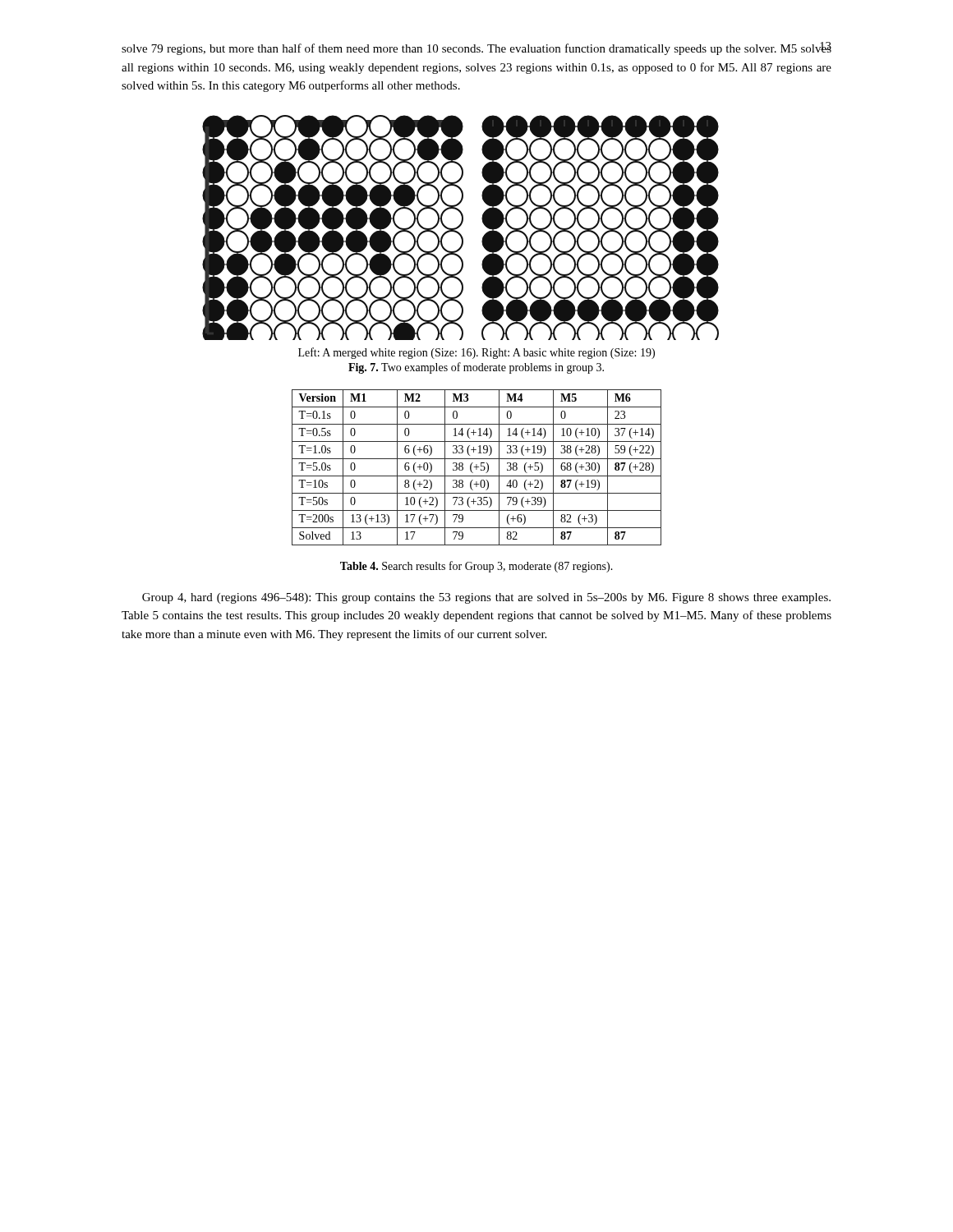Find the table that mentions "38 (+5)"

(476, 467)
